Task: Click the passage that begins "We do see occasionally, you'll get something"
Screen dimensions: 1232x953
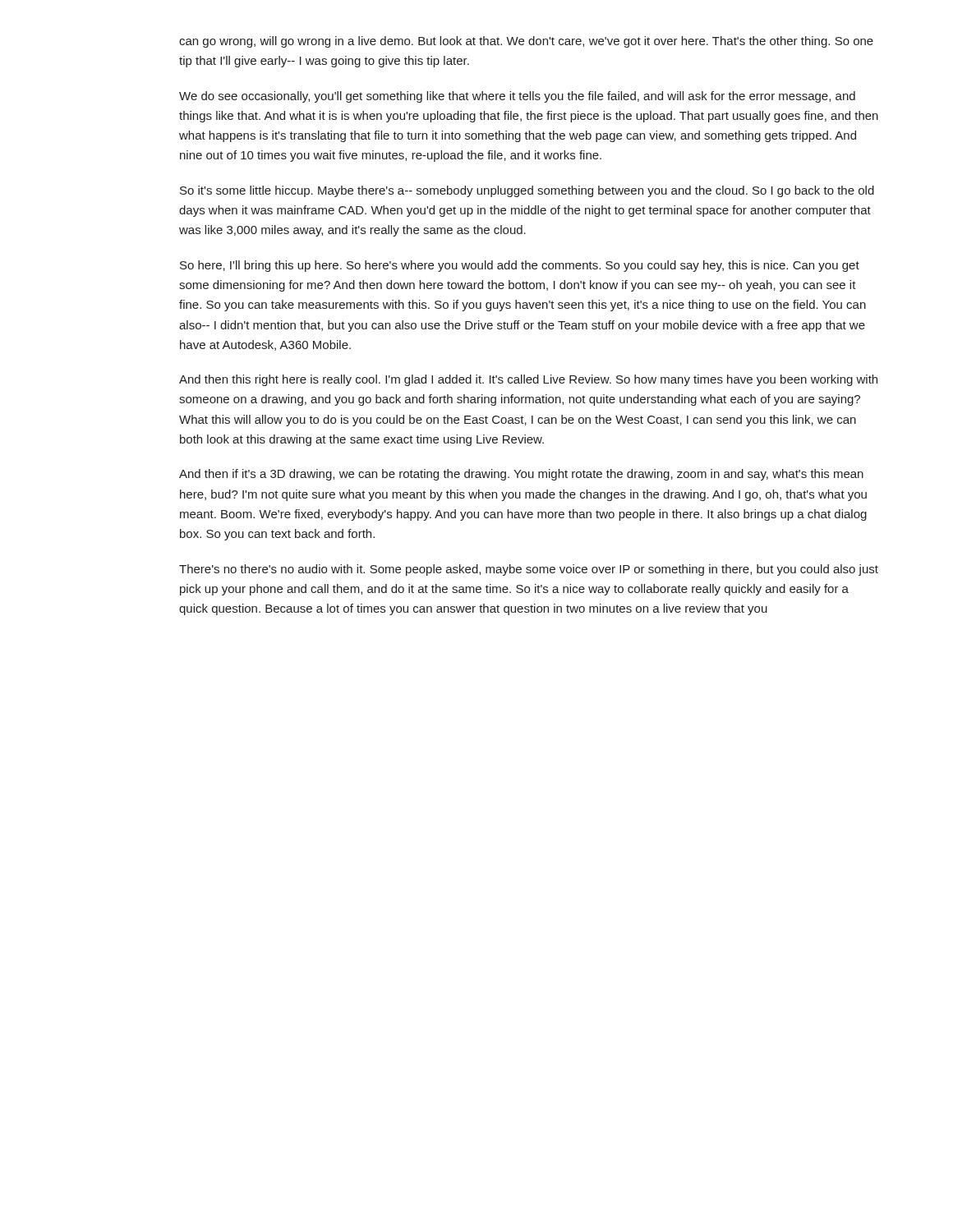Action: [x=529, y=125]
